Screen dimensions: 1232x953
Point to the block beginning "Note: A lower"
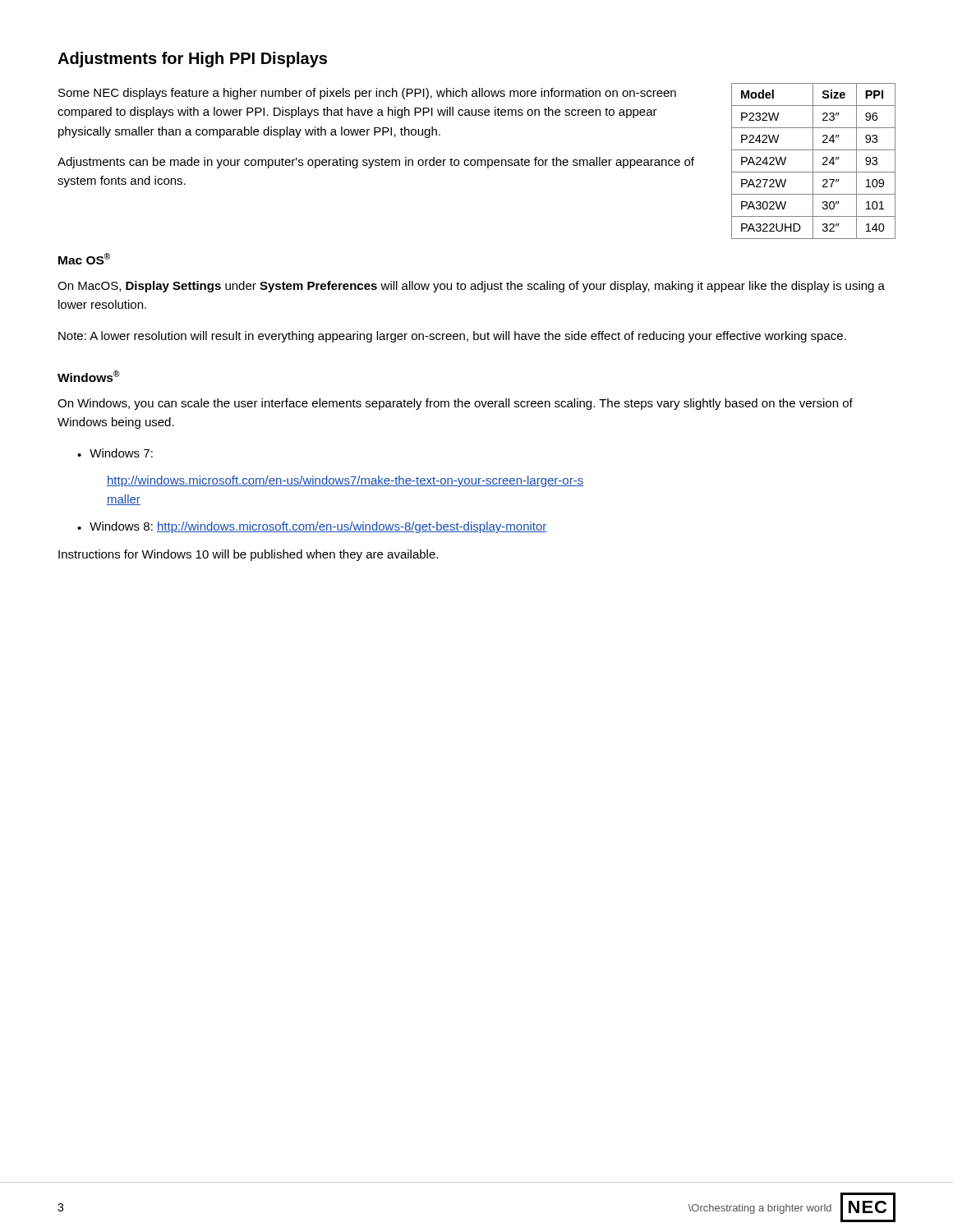click(x=452, y=335)
